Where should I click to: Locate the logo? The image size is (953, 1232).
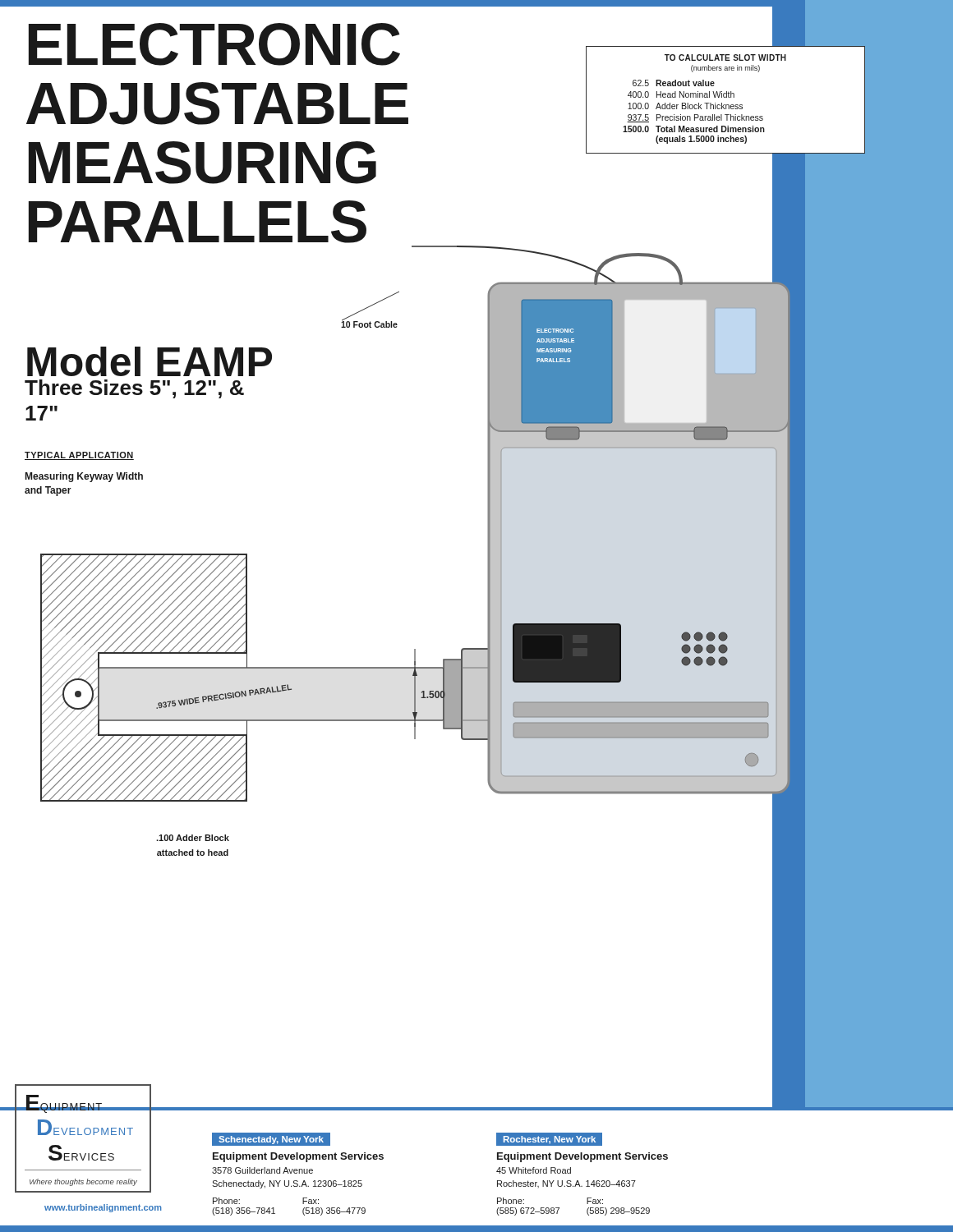pyautogui.click(x=103, y=1149)
